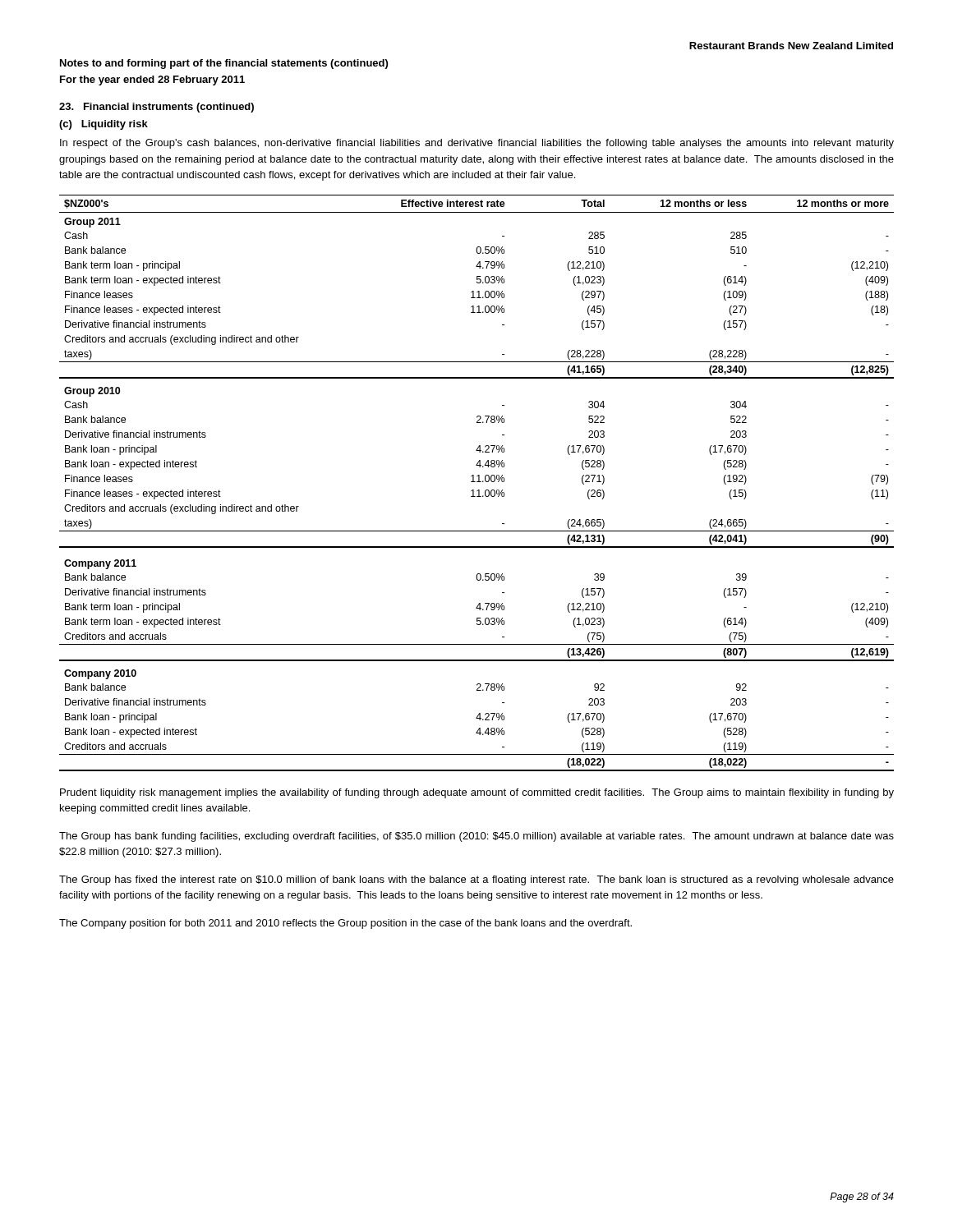Click on the section header with the text "(c) Liquidity risk"
Image resolution: width=953 pixels, height=1232 pixels.
(x=103, y=124)
